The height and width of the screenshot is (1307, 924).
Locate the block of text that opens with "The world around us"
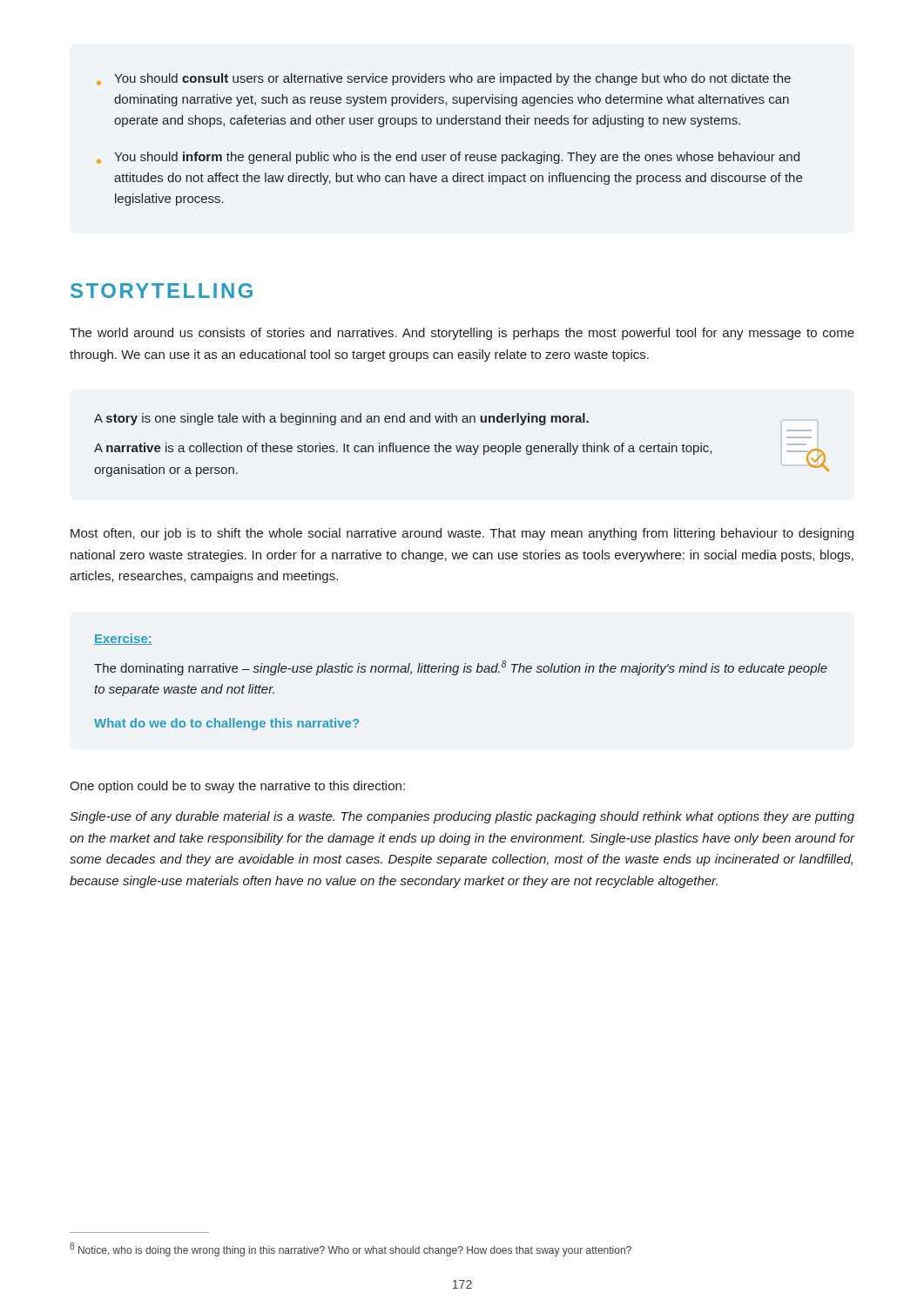(x=462, y=343)
